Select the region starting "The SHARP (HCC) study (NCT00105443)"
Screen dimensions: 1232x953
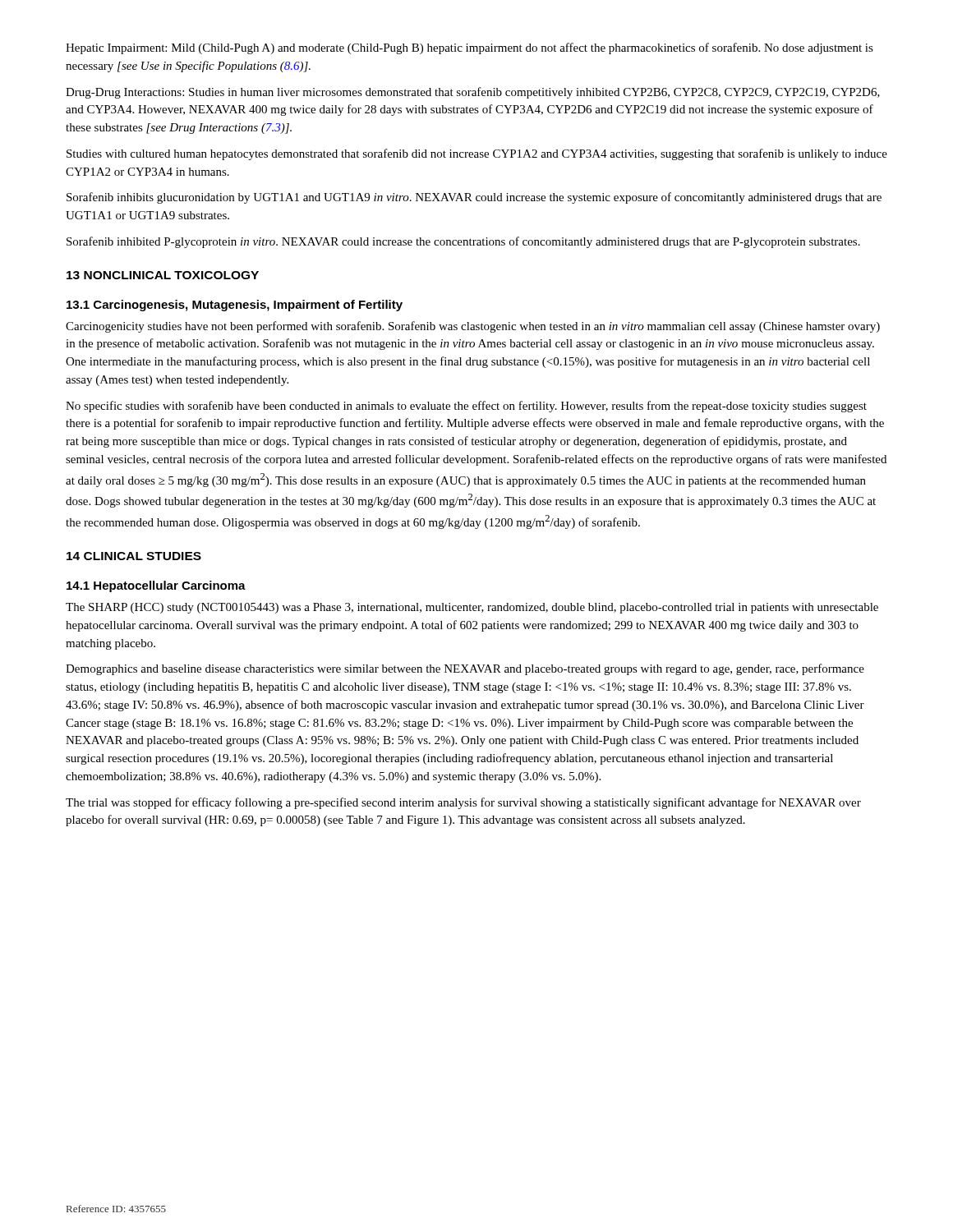(x=472, y=625)
